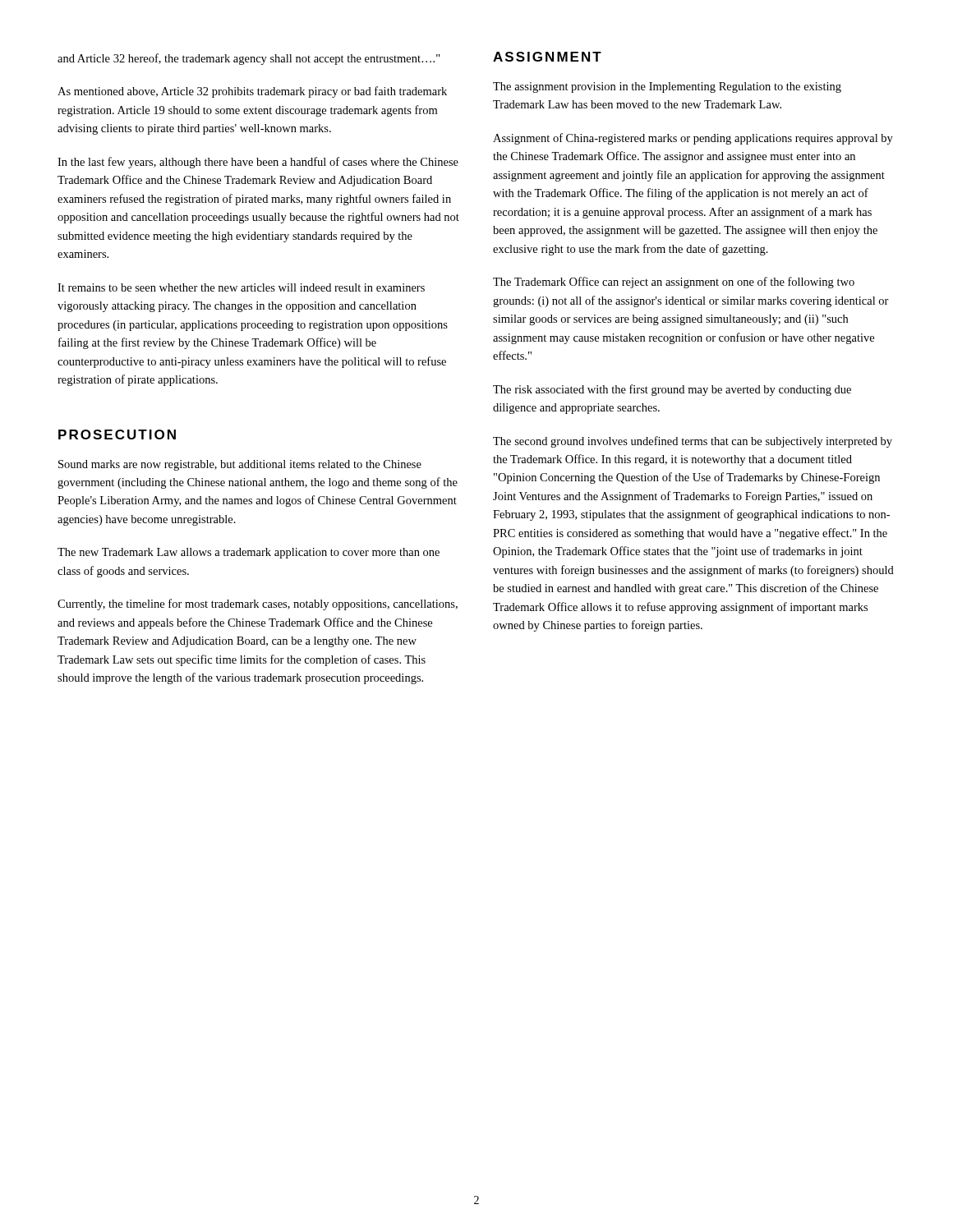Find the block on this page that starts "As mentioned above, Article 32"
The width and height of the screenshot is (953, 1232).
click(x=252, y=110)
